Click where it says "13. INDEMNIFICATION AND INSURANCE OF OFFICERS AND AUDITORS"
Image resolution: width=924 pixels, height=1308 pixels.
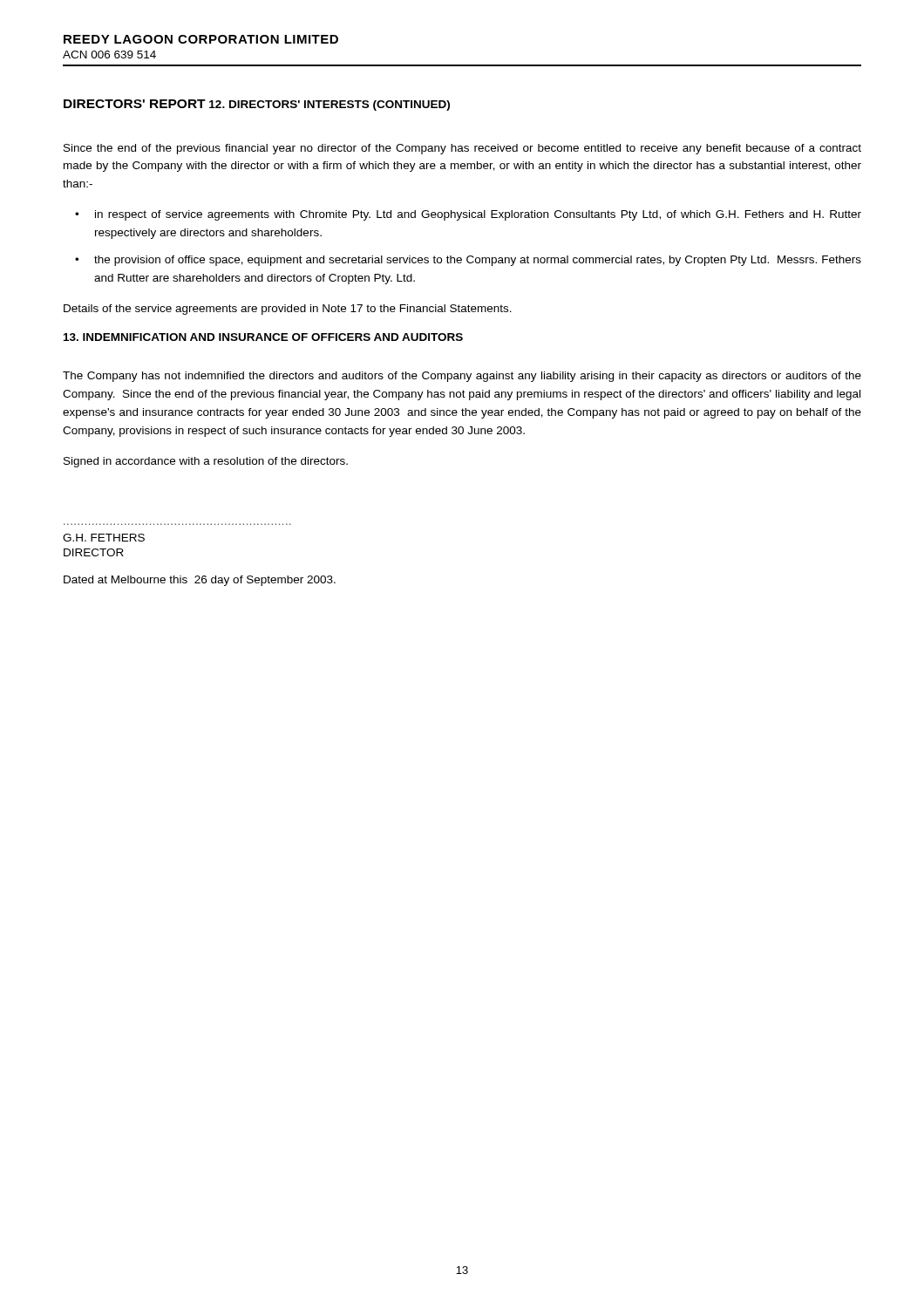tap(263, 337)
